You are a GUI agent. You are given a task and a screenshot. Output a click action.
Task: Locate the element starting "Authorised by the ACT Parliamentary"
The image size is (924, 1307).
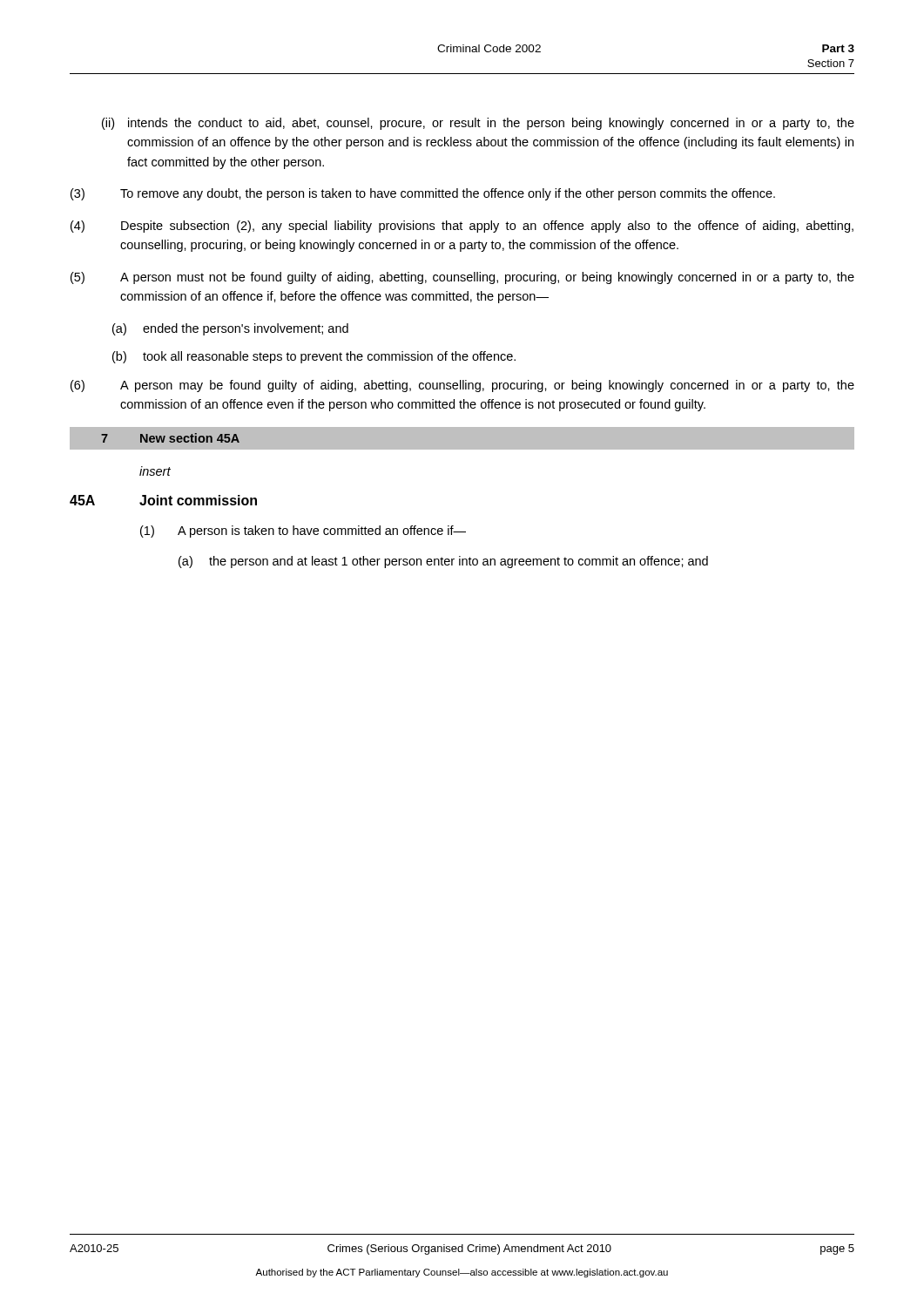462,1272
